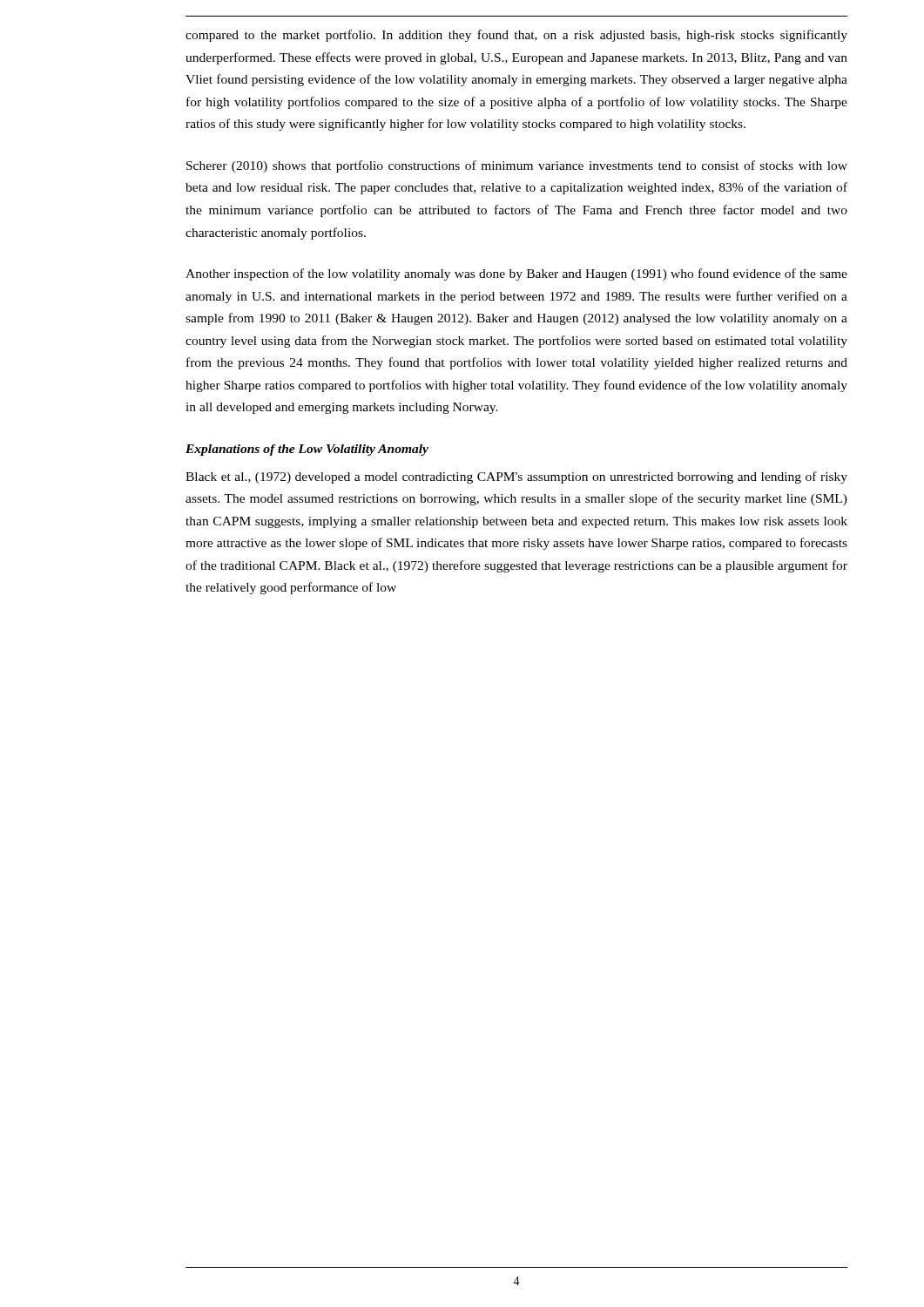Find the text block with the text "Black et al., (1972) developed a model"
Image resolution: width=924 pixels, height=1307 pixels.
coord(516,531)
